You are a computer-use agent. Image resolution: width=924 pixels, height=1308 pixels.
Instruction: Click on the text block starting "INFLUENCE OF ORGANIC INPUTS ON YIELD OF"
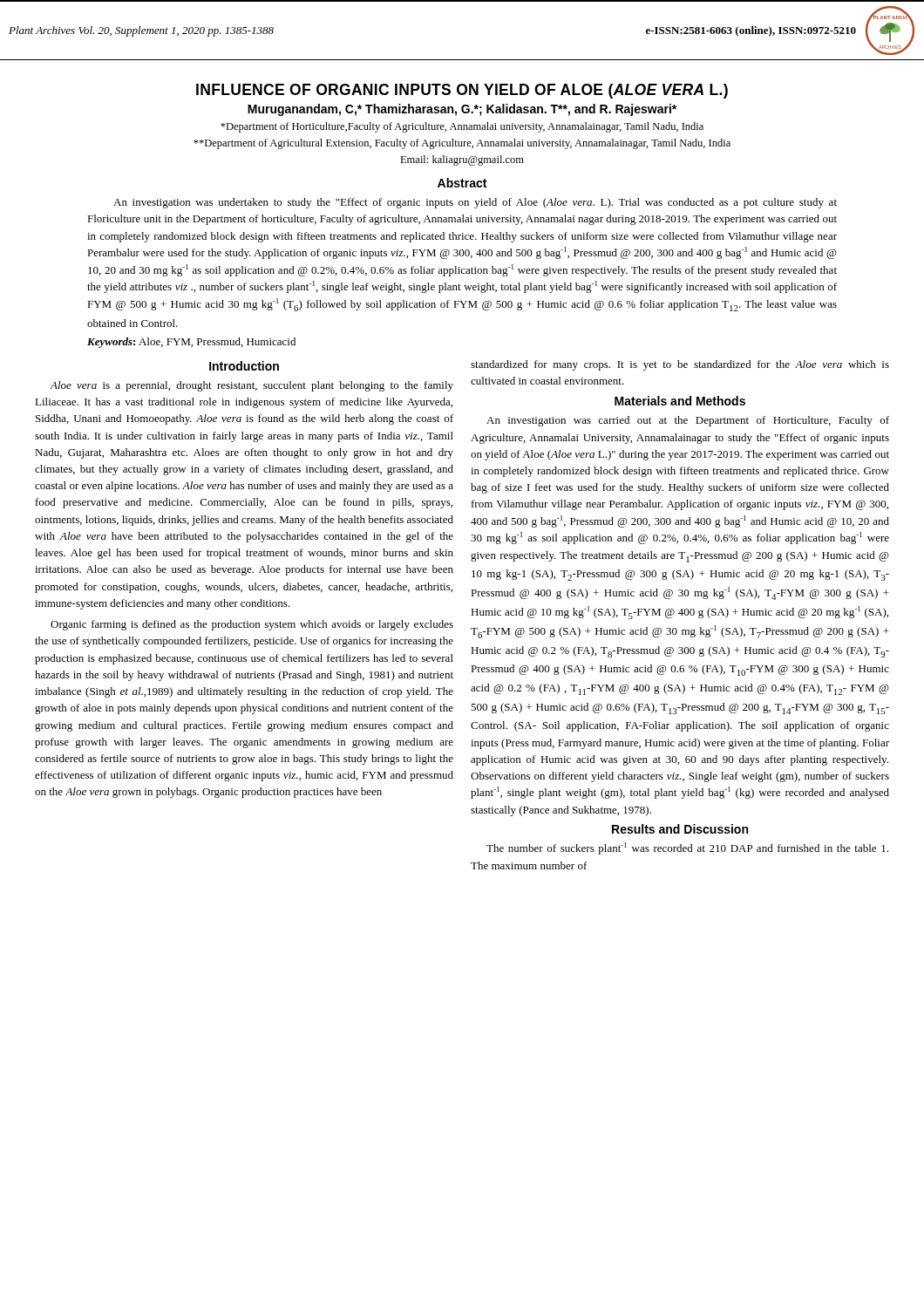462,99
